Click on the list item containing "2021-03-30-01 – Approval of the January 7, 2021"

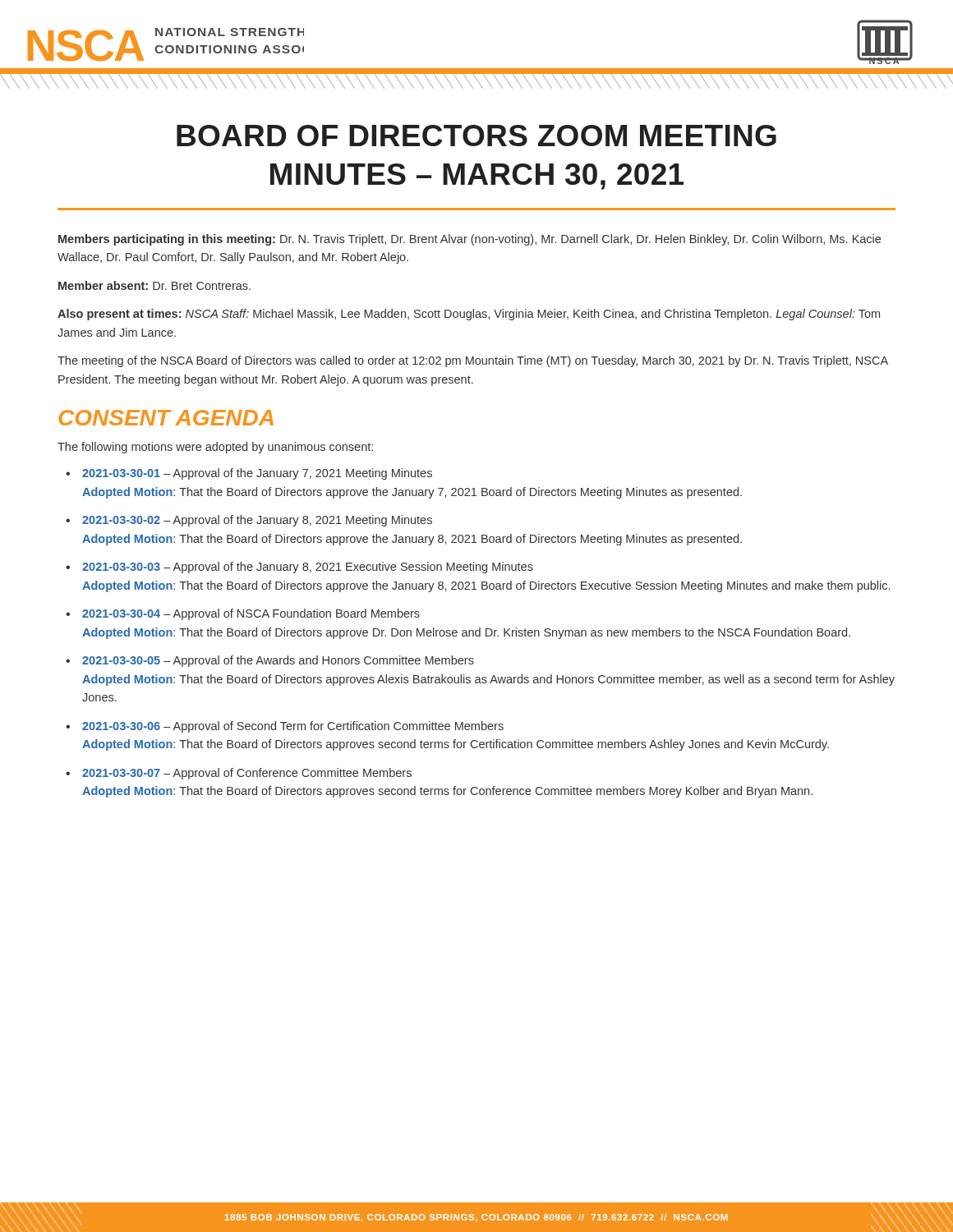[412, 483]
